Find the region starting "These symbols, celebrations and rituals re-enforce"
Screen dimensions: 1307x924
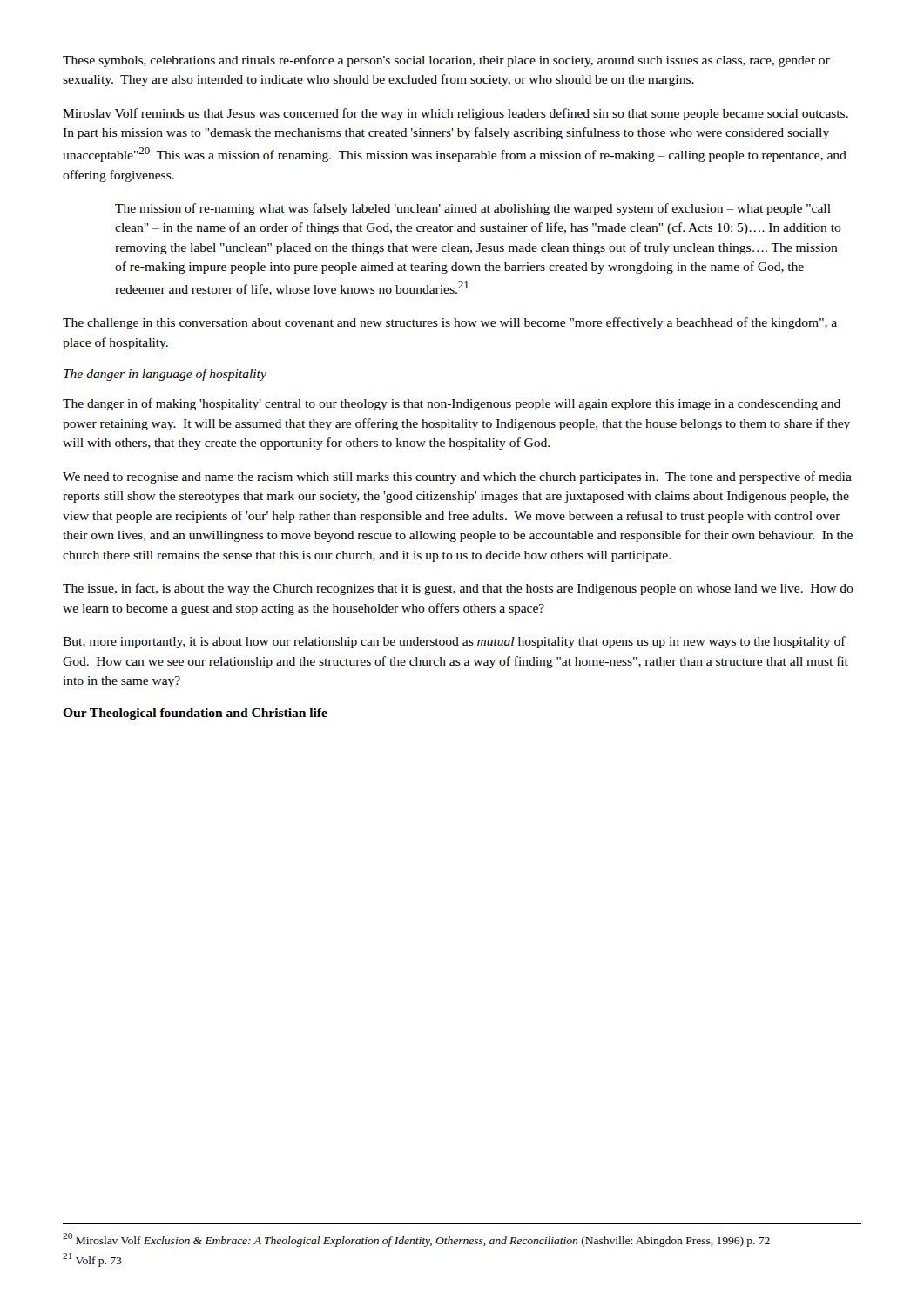coord(446,69)
